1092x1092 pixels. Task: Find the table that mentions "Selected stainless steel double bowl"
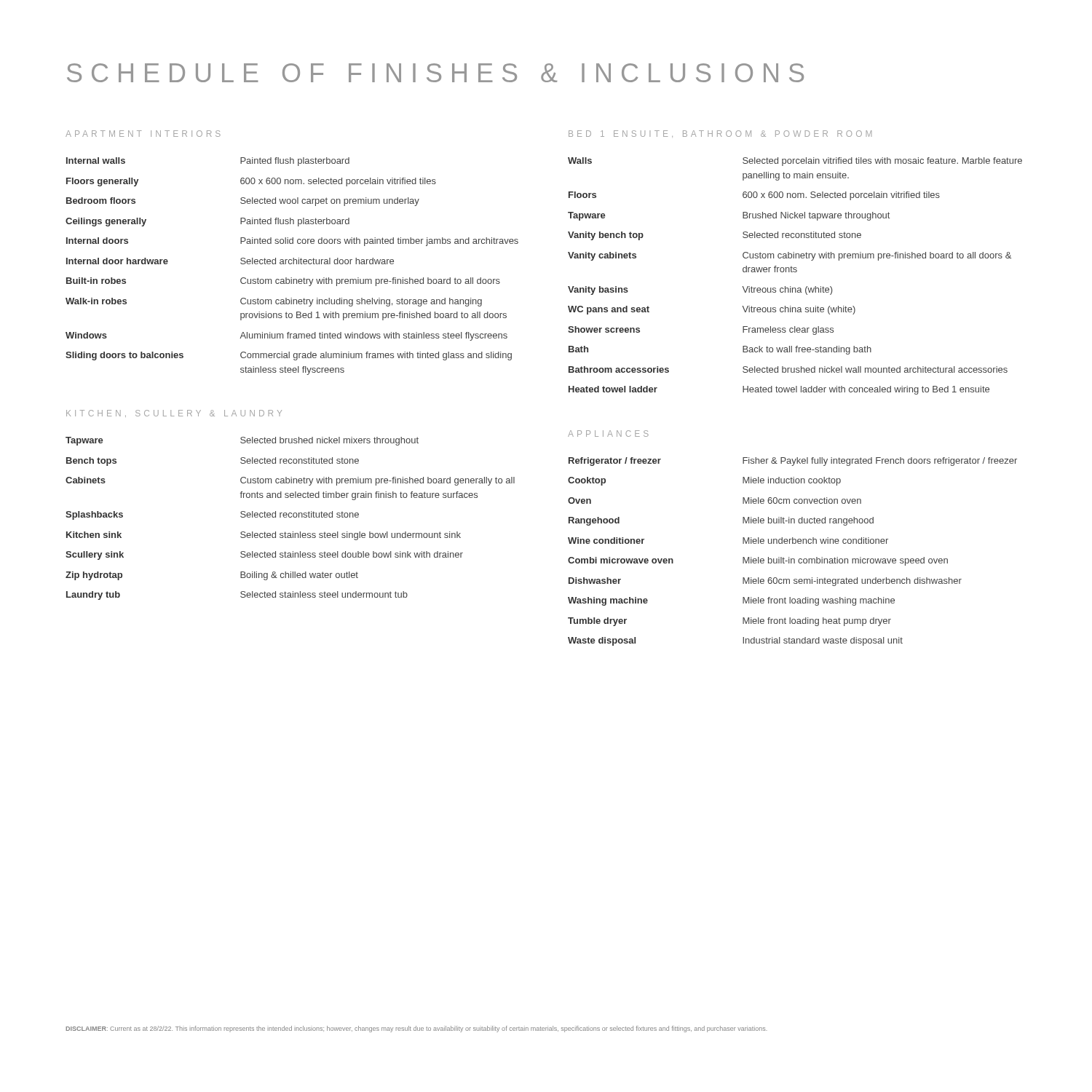[x=295, y=517]
